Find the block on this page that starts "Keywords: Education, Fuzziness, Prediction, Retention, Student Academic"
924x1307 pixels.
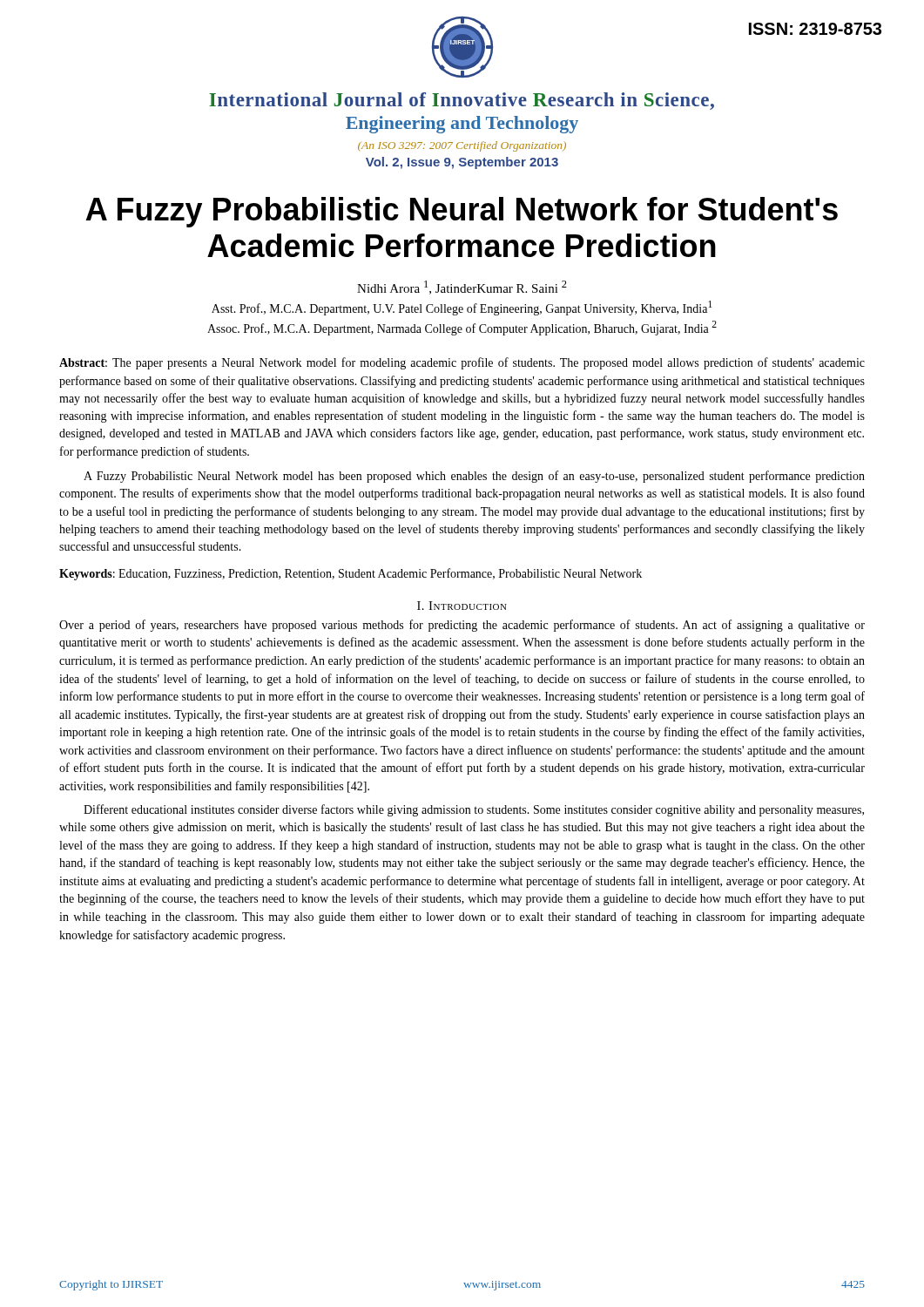351,573
